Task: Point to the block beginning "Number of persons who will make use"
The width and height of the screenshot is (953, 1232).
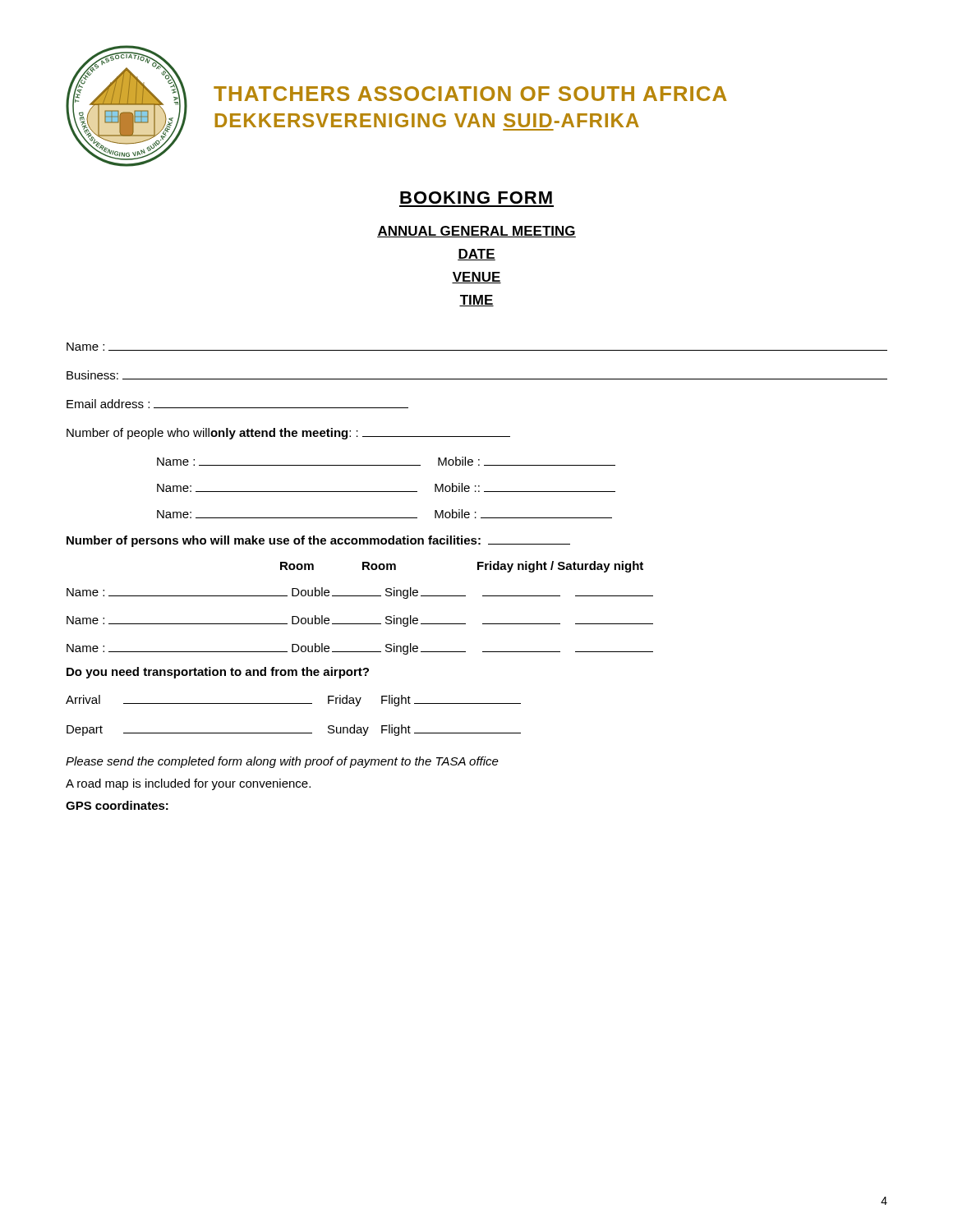Action: [x=318, y=538]
